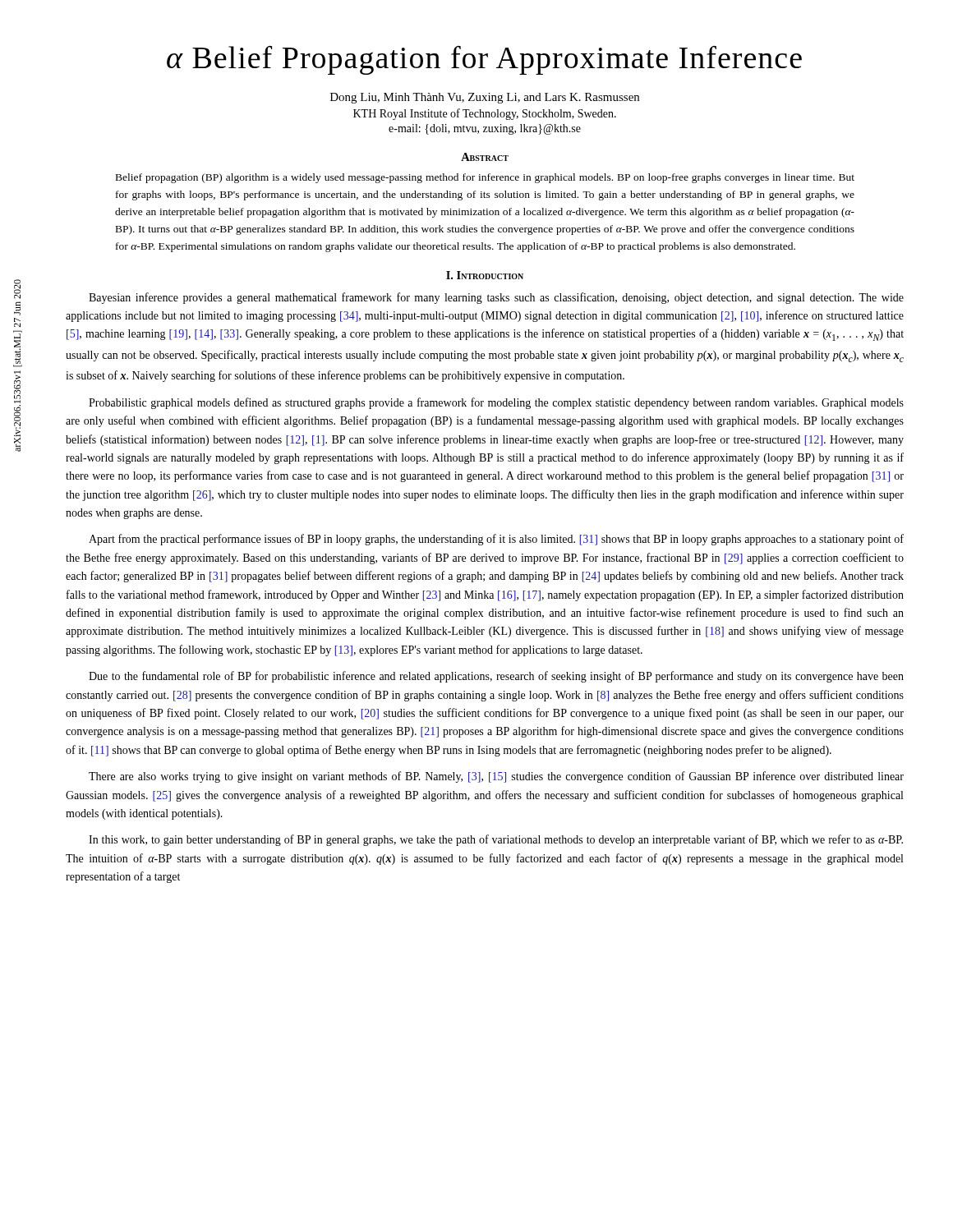
Task: Navigate to the block starting "Dong Liu, Minh Thành Vu, Zuxing"
Action: tap(485, 113)
